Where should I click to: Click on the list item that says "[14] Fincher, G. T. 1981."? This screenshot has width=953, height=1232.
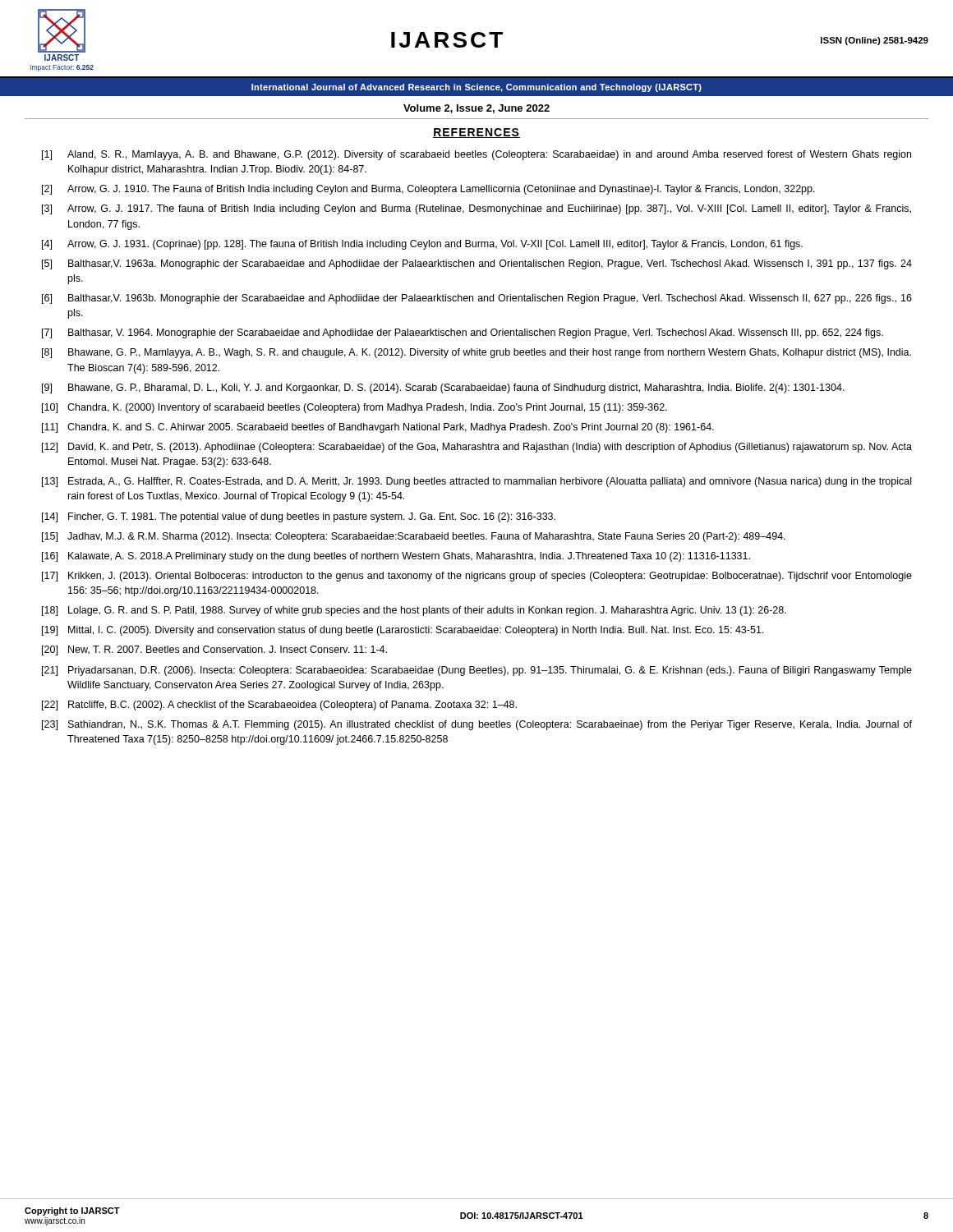[476, 516]
